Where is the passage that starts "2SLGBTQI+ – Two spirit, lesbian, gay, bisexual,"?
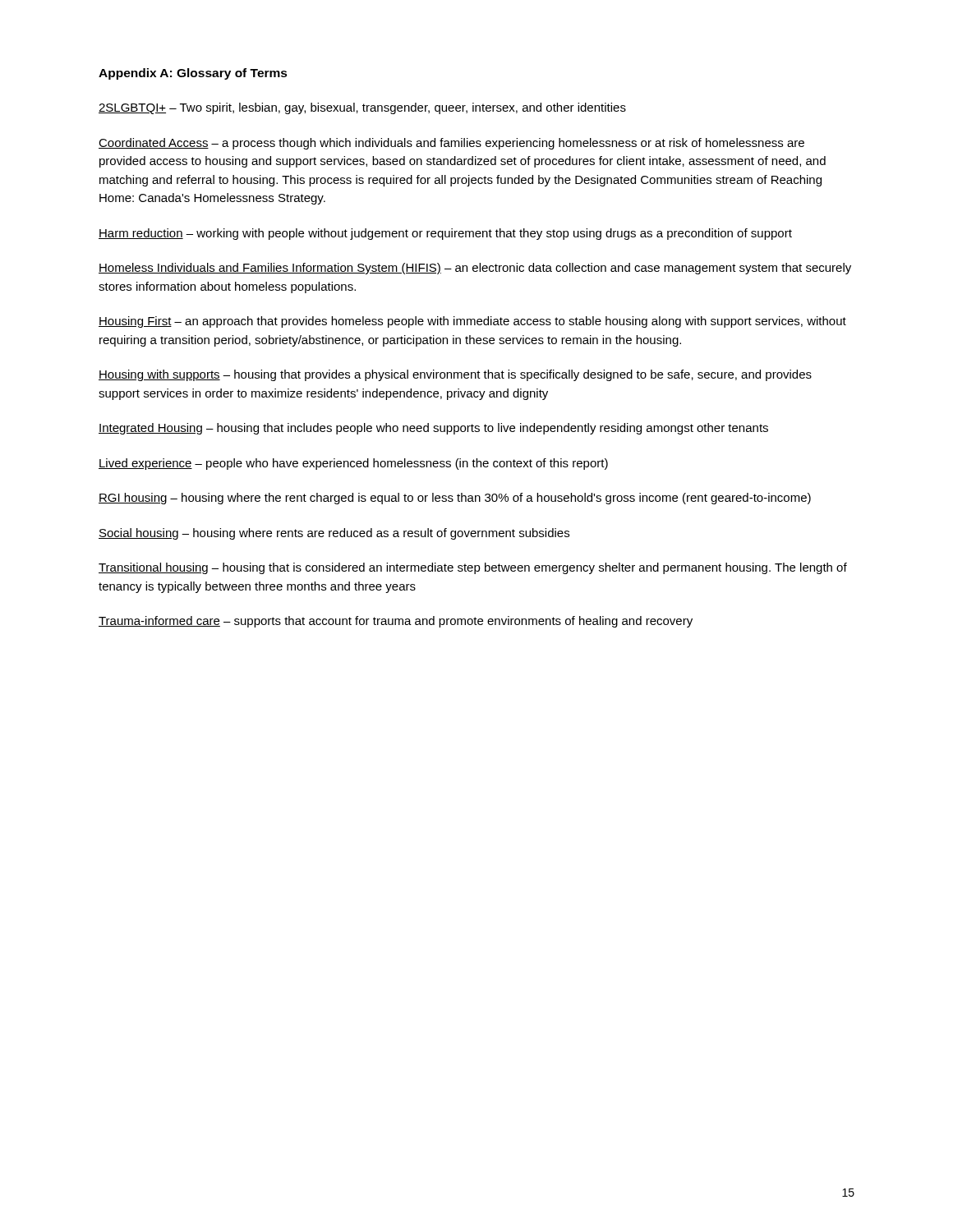This screenshot has height=1232, width=953. (x=362, y=107)
